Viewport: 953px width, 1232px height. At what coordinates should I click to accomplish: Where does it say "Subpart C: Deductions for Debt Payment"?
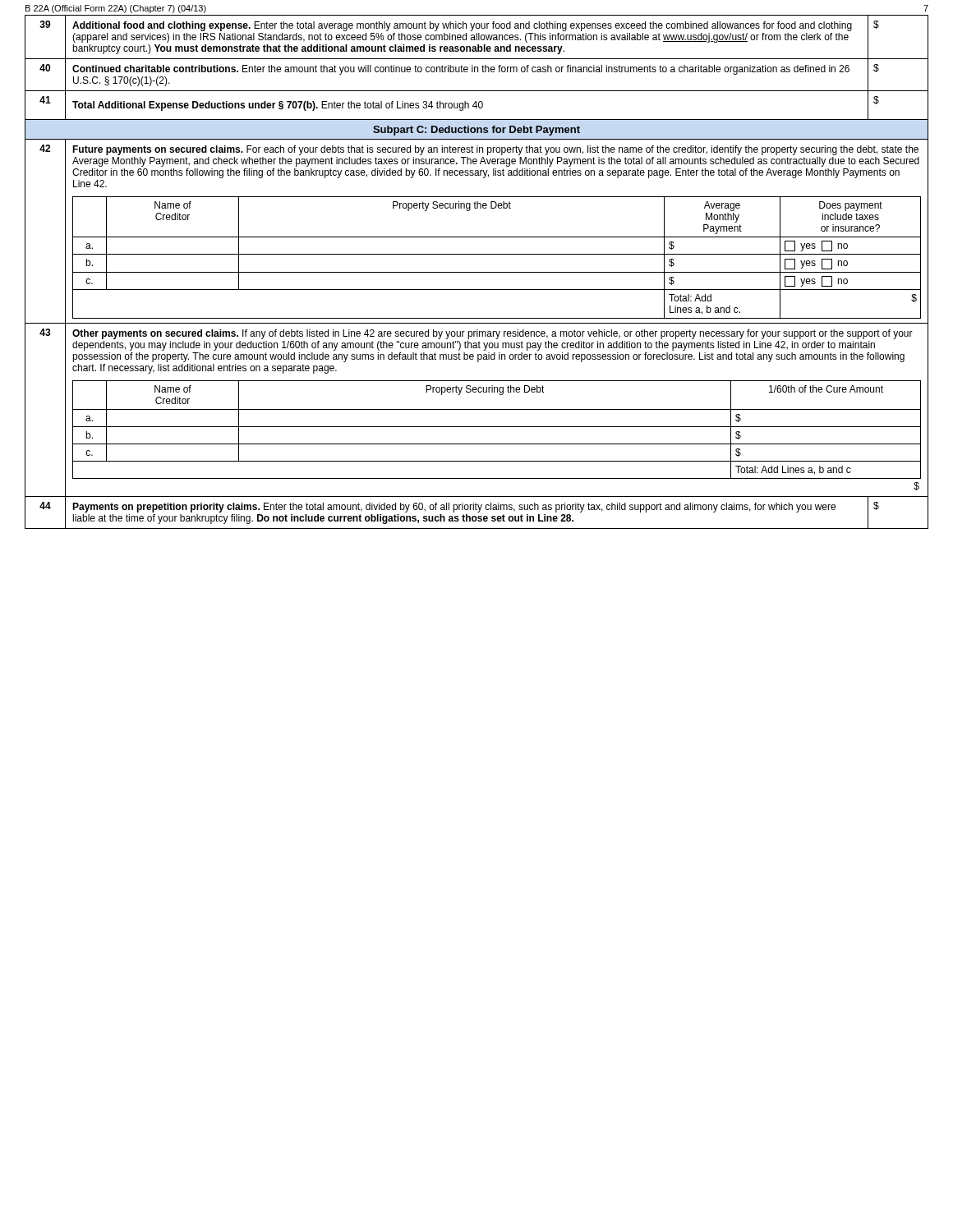[x=476, y=129]
